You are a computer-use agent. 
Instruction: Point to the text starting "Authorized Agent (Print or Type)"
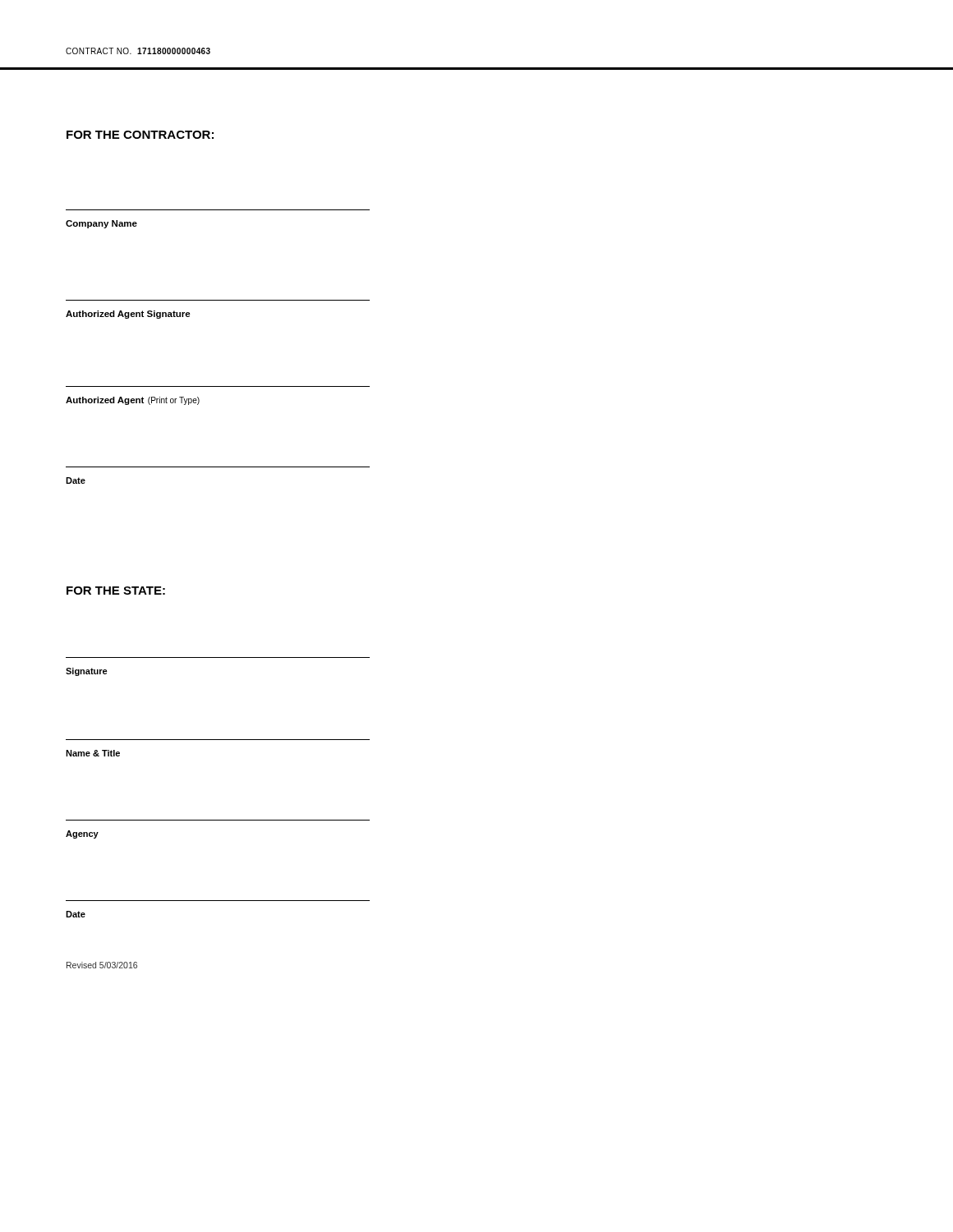pyautogui.click(x=218, y=396)
